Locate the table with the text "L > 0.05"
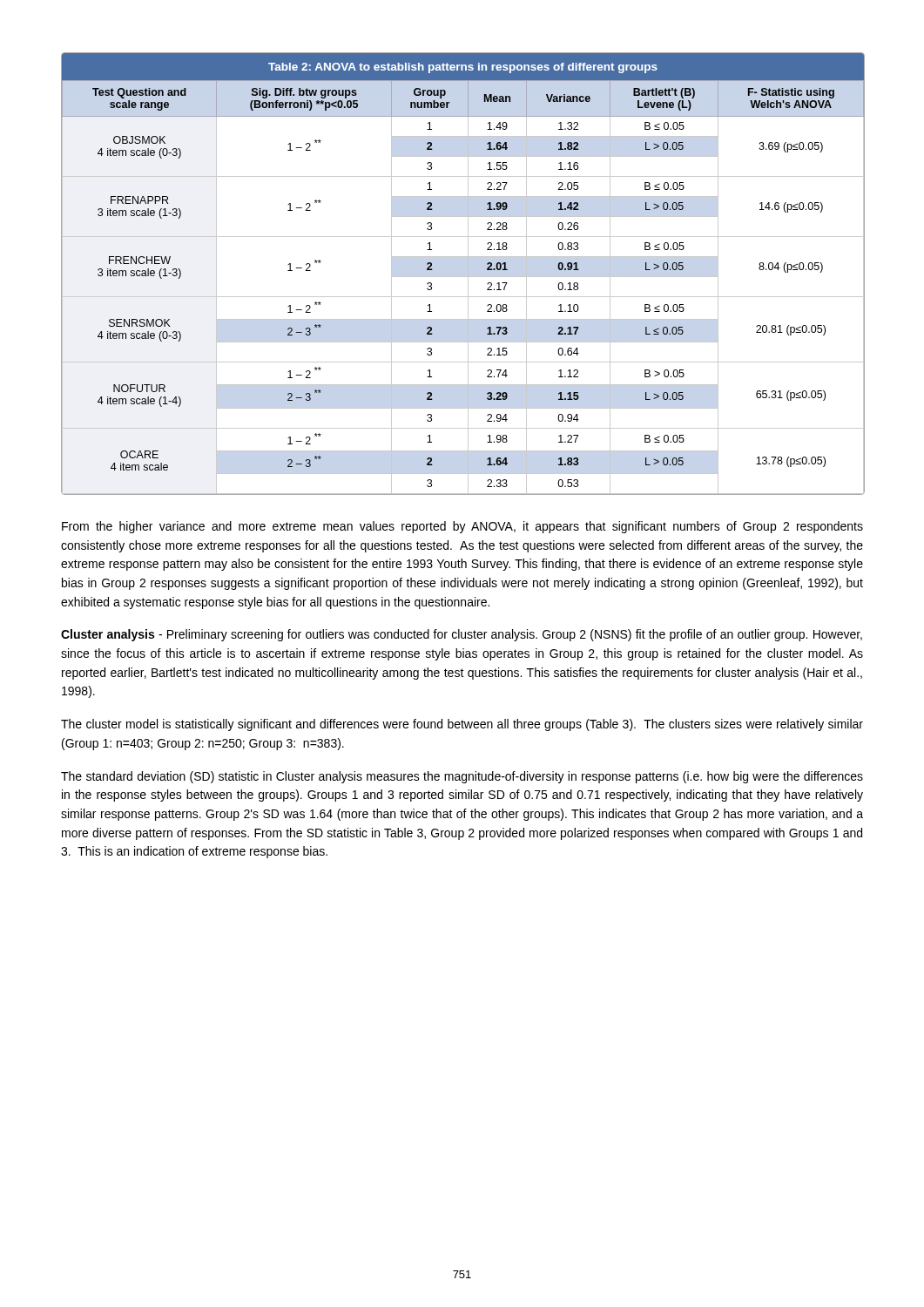The width and height of the screenshot is (924, 1307). click(463, 274)
